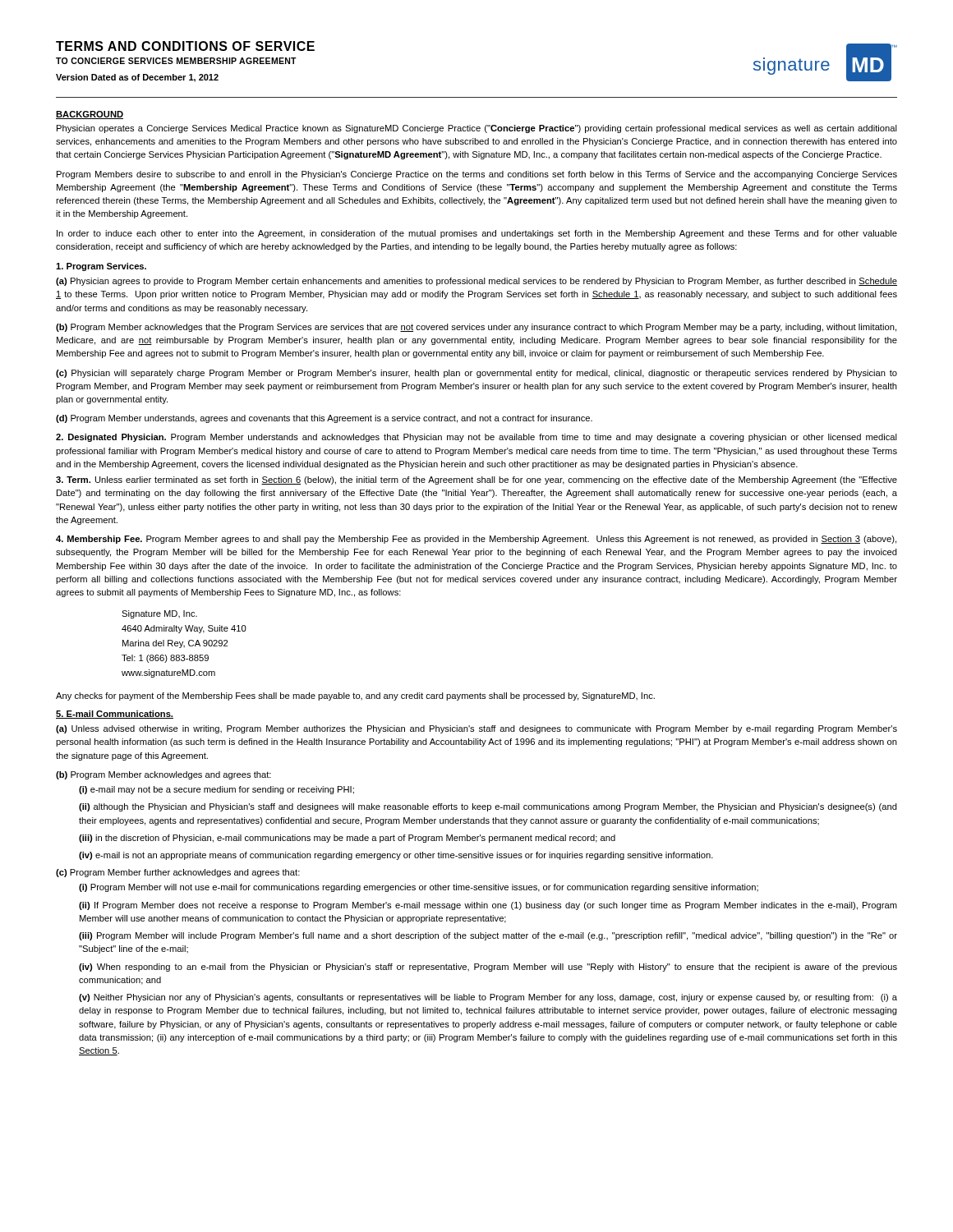Find the text block starting "(c) Program Member"
Screen dimensions: 1232x953
(178, 872)
